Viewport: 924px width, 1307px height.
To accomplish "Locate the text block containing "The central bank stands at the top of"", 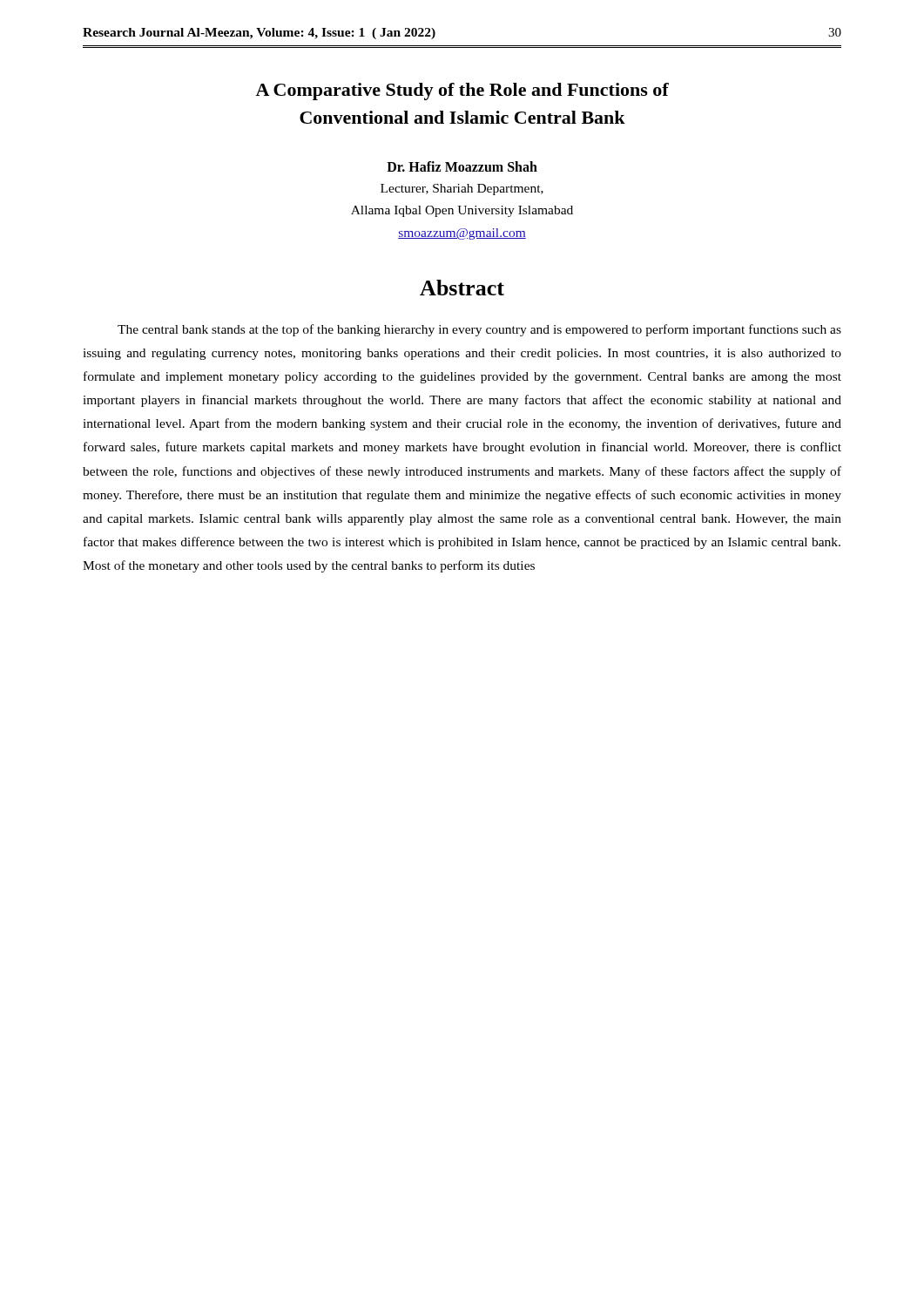I will [462, 447].
